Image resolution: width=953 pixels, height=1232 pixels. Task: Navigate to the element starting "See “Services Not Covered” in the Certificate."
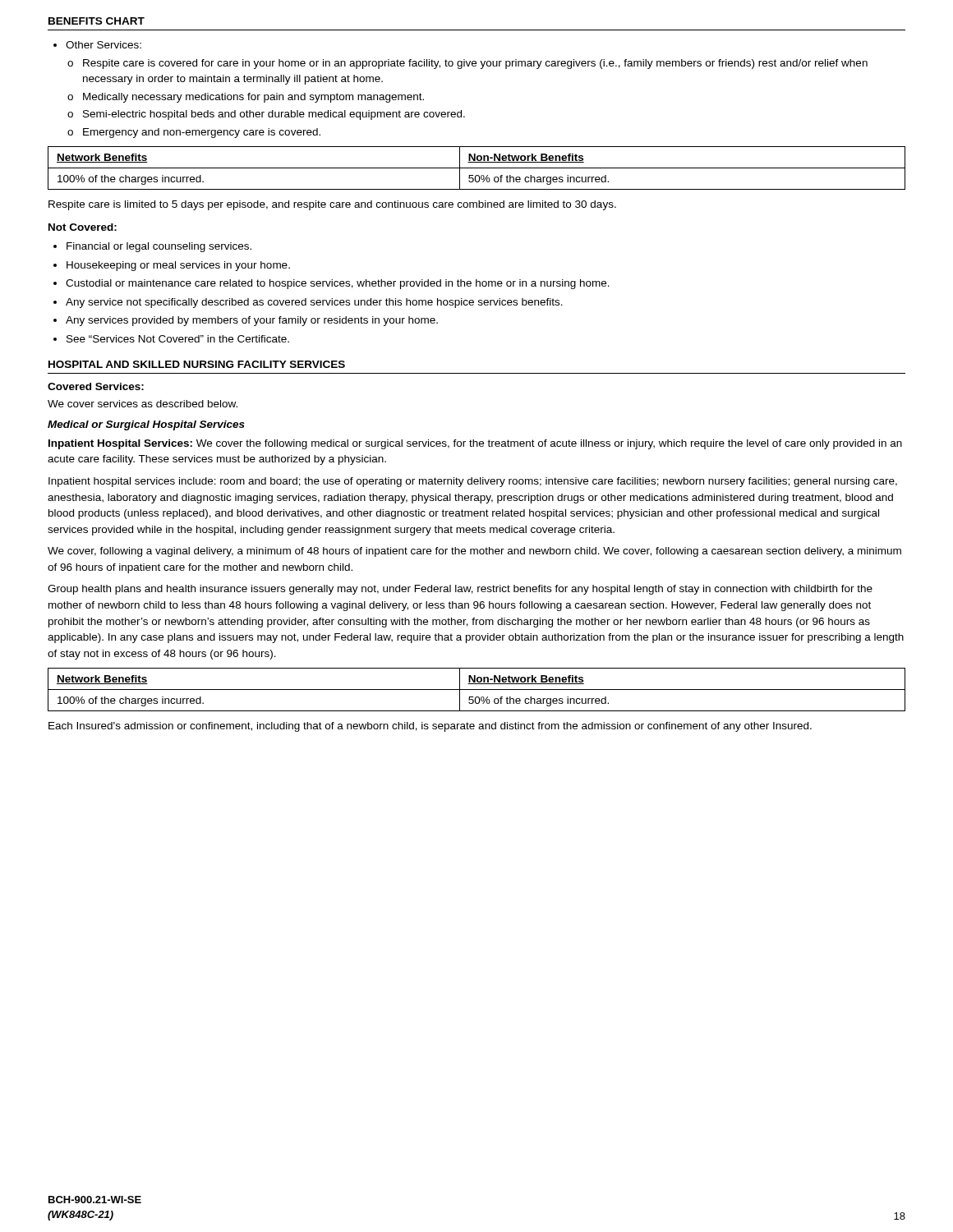(x=171, y=339)
